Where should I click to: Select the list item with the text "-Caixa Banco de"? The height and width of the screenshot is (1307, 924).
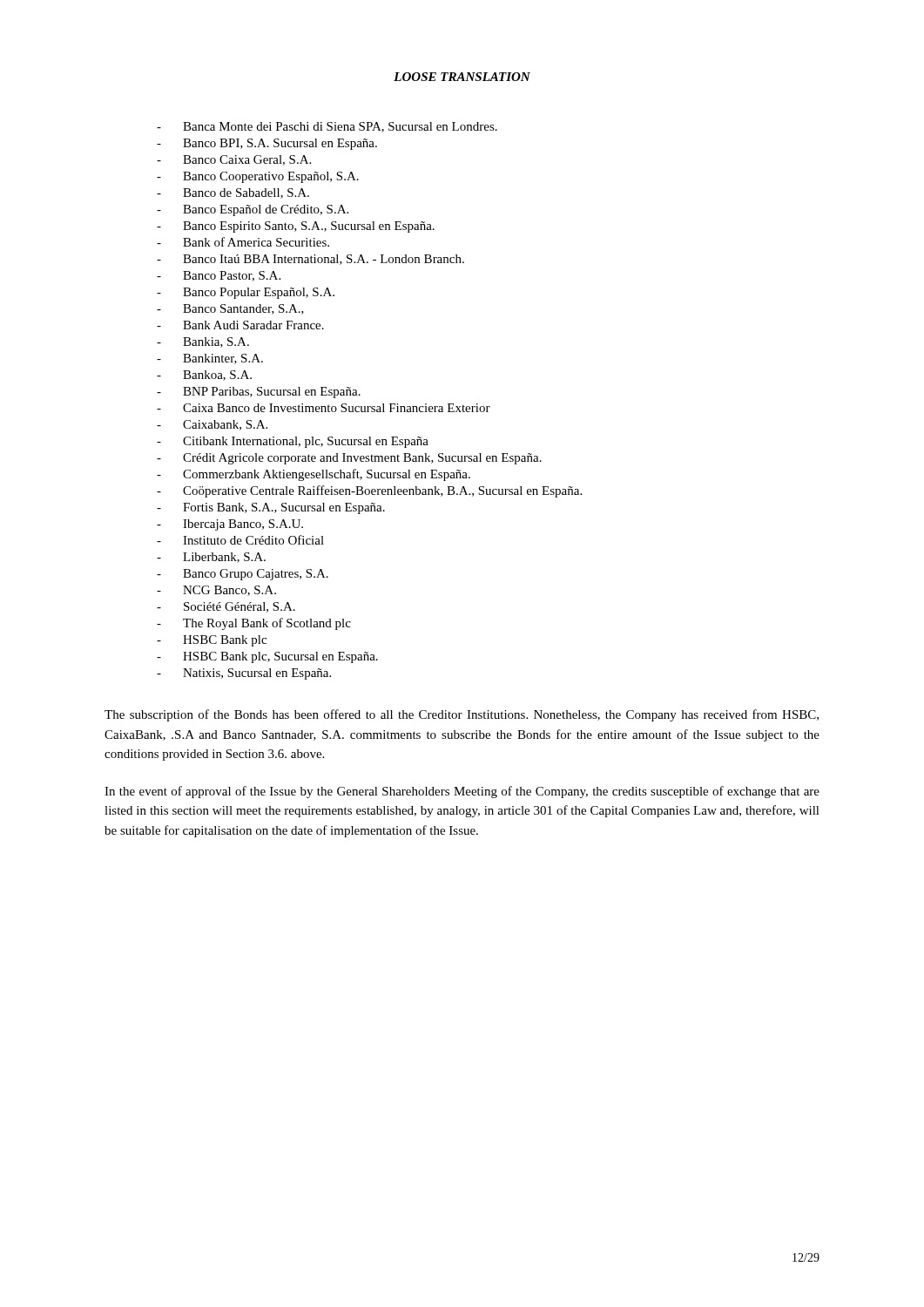pos(488,408)
